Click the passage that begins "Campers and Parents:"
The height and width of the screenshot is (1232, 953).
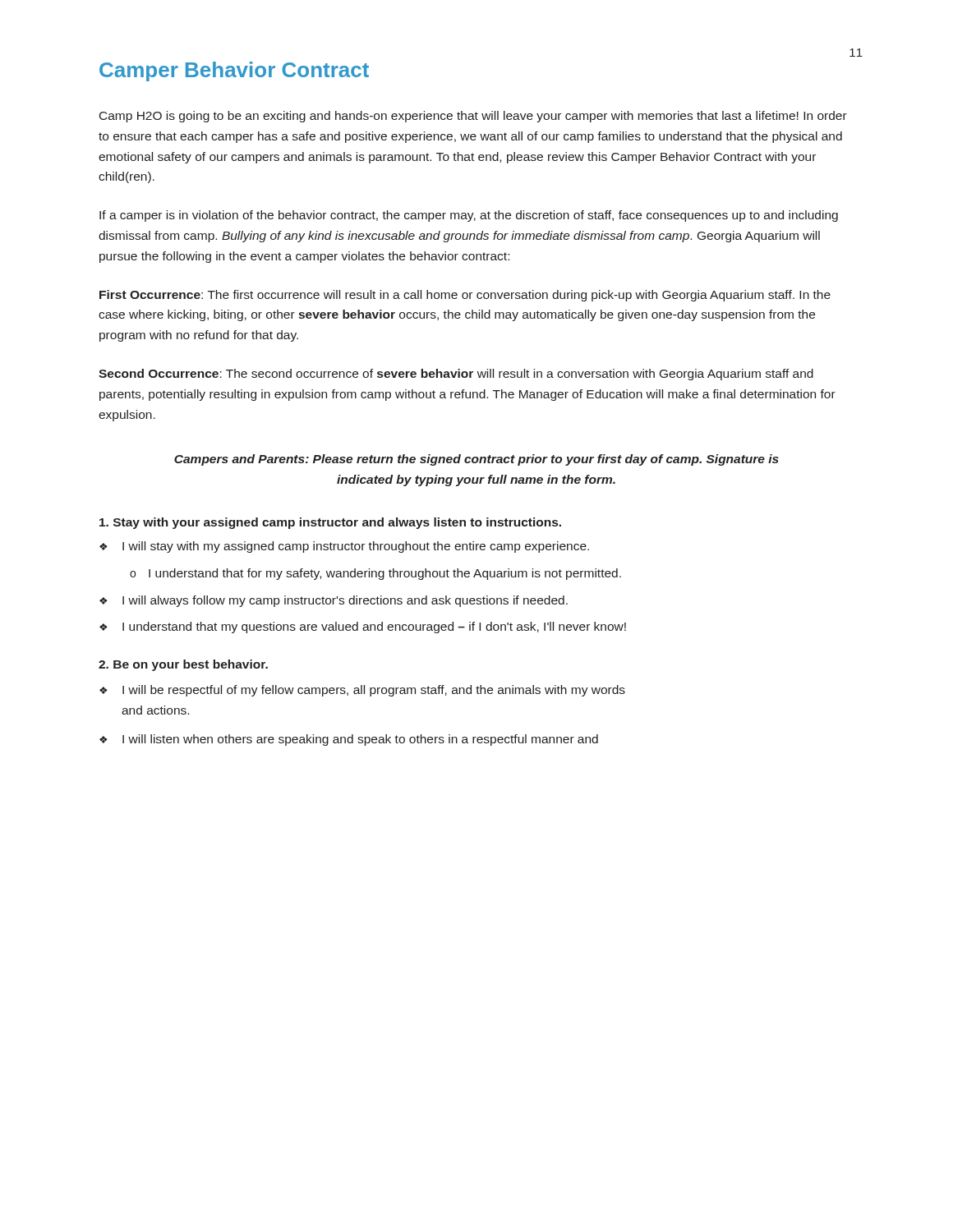point(476,469)
